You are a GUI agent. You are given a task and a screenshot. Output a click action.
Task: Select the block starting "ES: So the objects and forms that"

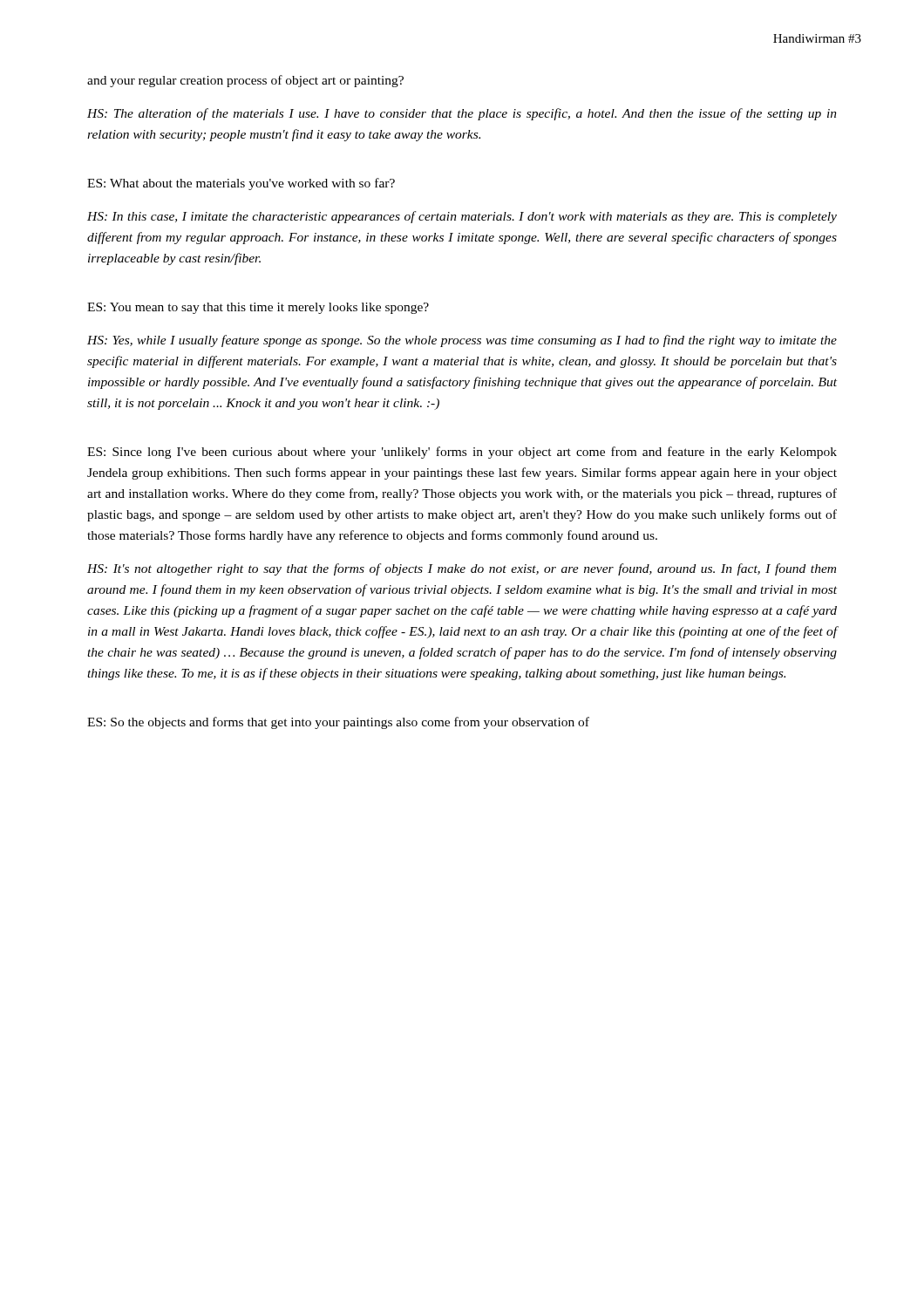click(x=338, y=722)
